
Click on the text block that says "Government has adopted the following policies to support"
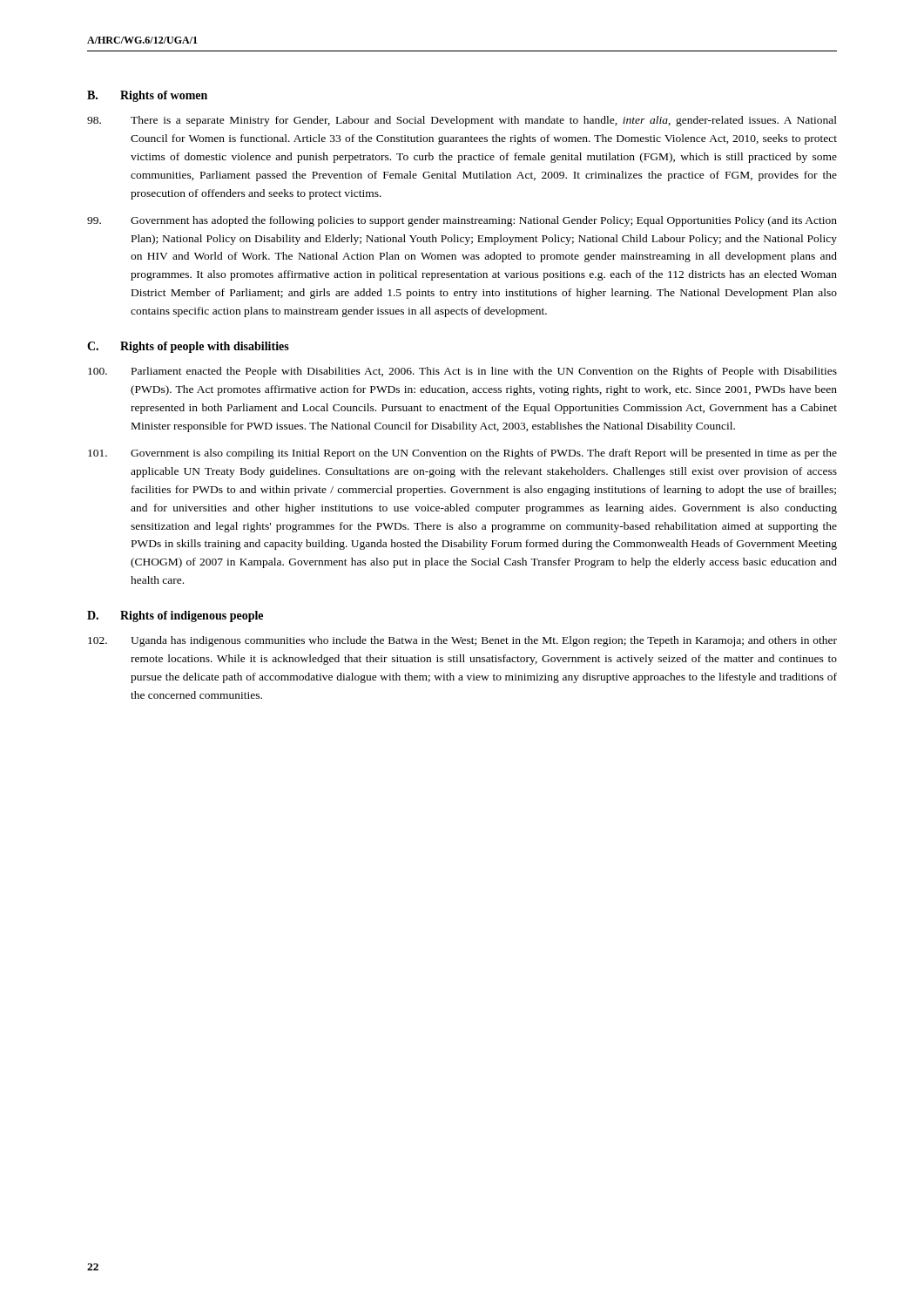462,266
